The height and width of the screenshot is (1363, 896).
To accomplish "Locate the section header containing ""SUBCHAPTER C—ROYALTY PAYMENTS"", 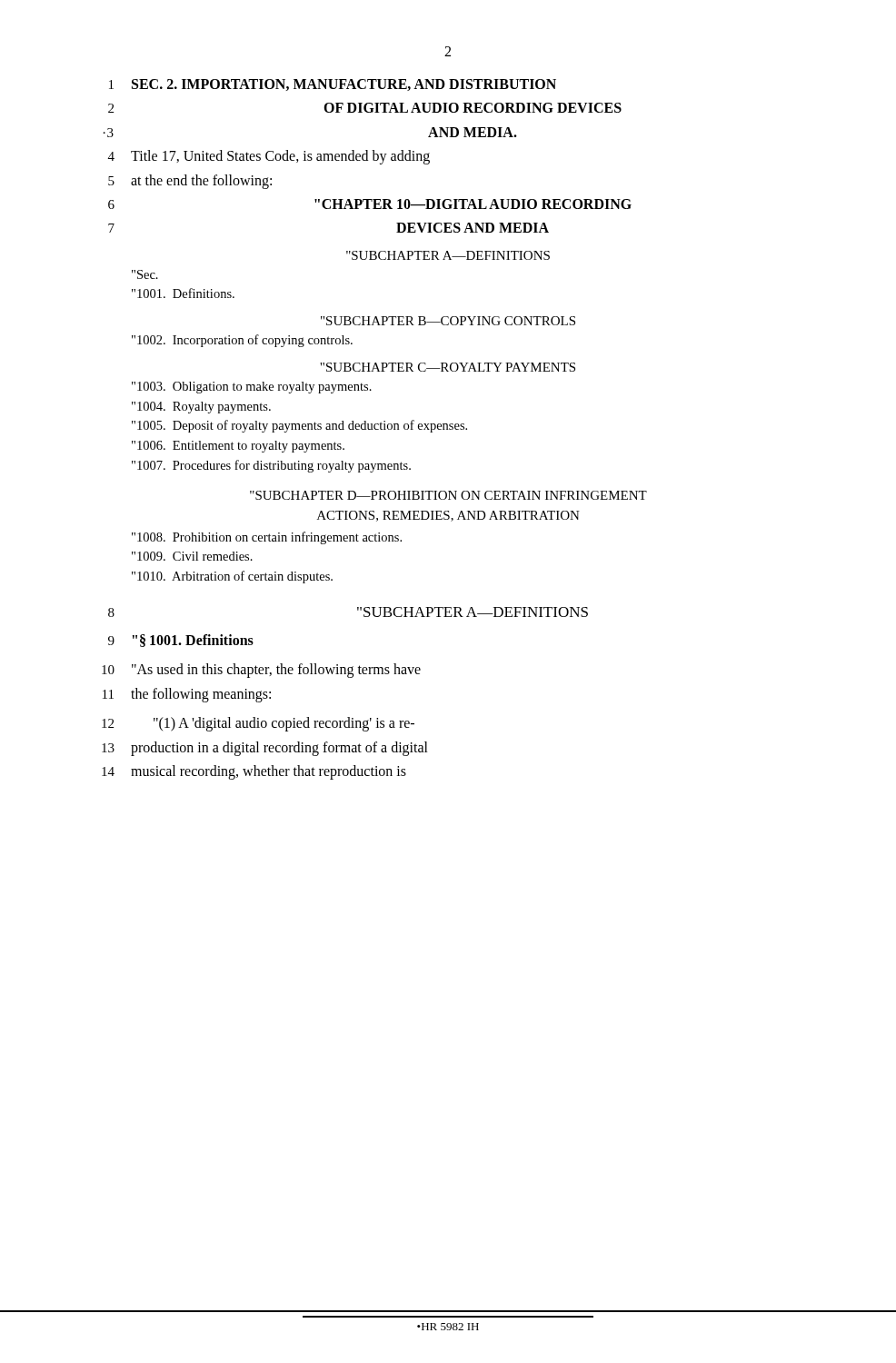I will tap(448, 367).
